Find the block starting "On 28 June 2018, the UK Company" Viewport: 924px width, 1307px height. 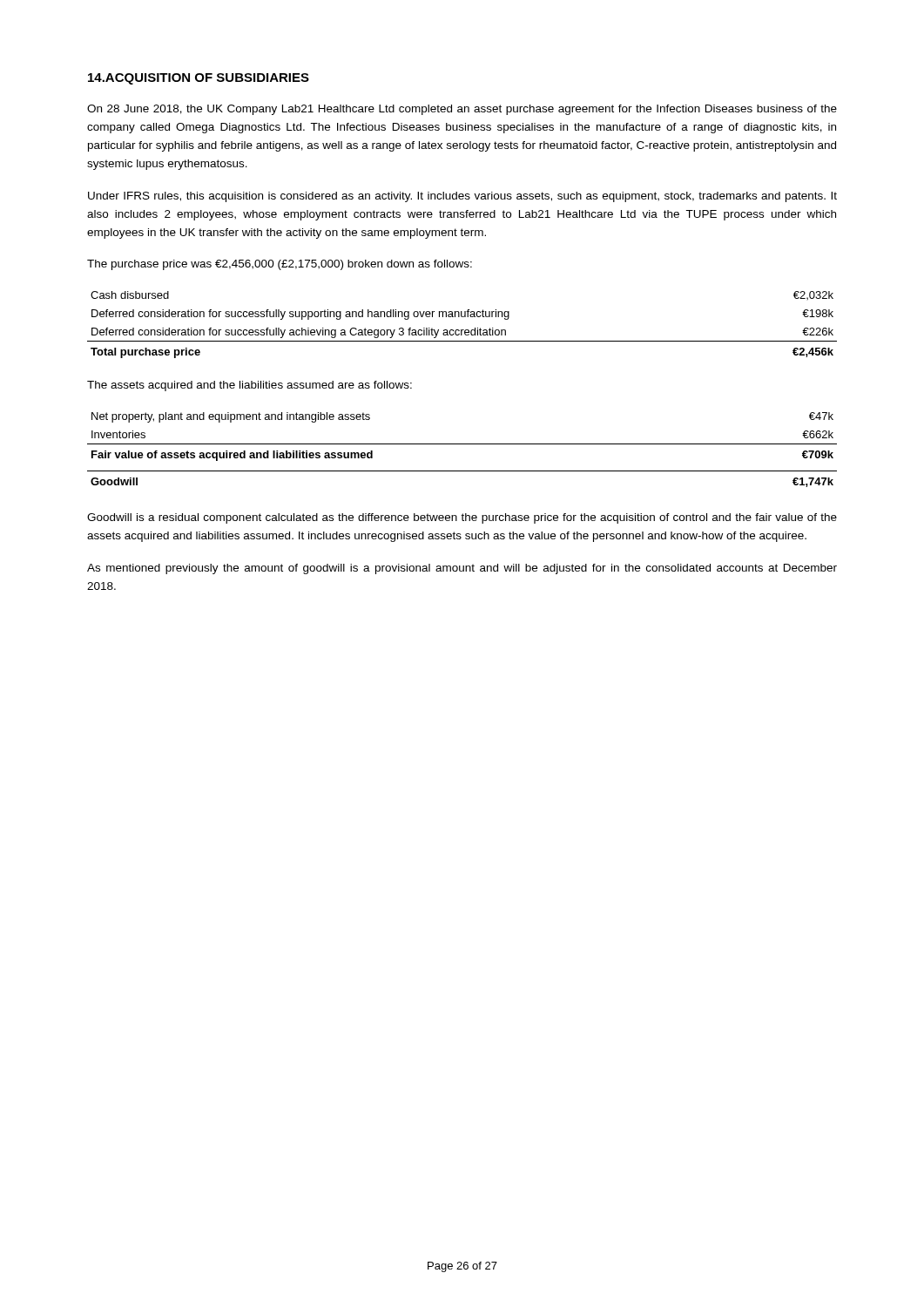tap(462, 136)
